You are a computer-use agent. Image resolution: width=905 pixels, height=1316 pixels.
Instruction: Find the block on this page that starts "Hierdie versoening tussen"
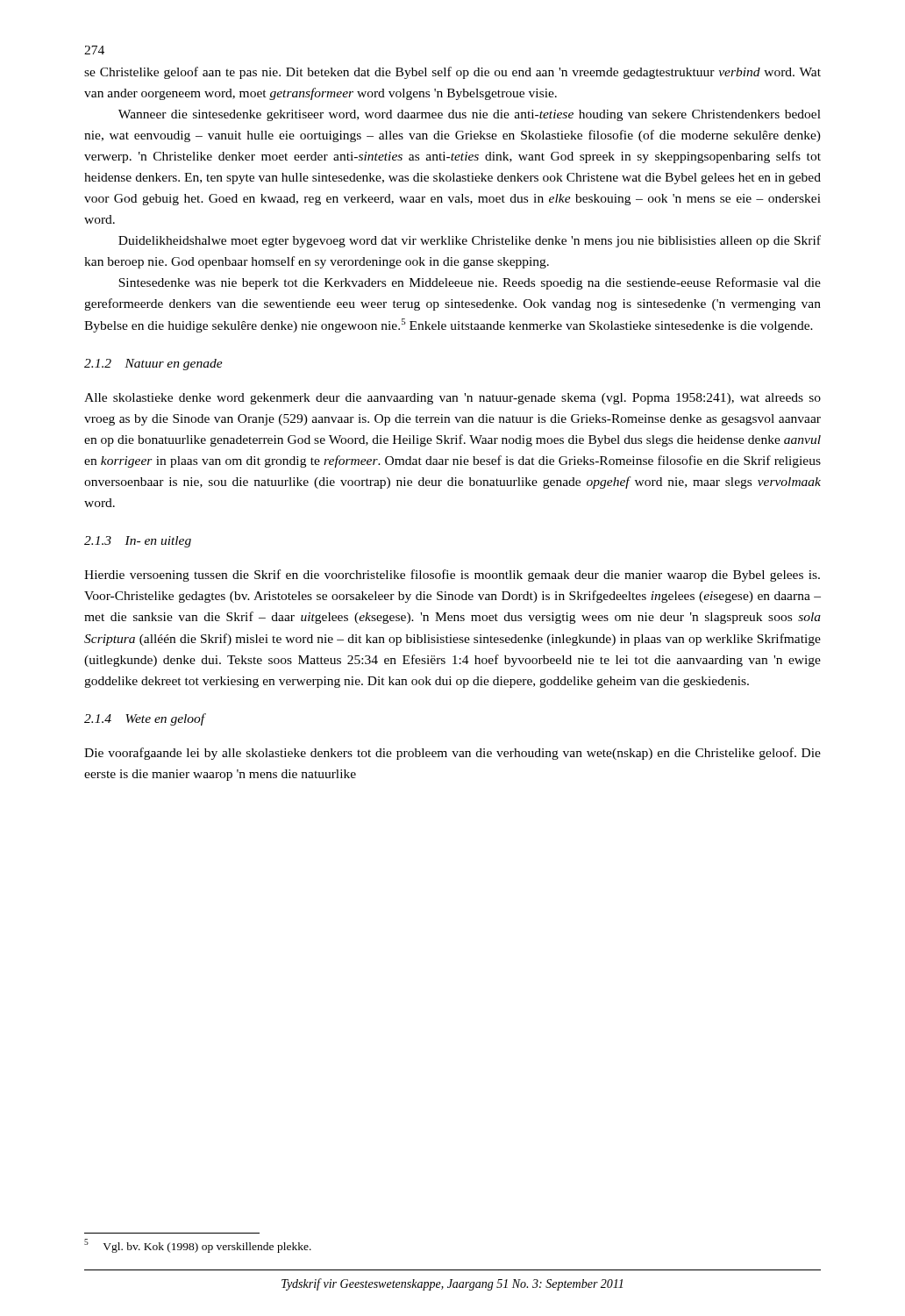pyautogui.click(x=452, y=628)
